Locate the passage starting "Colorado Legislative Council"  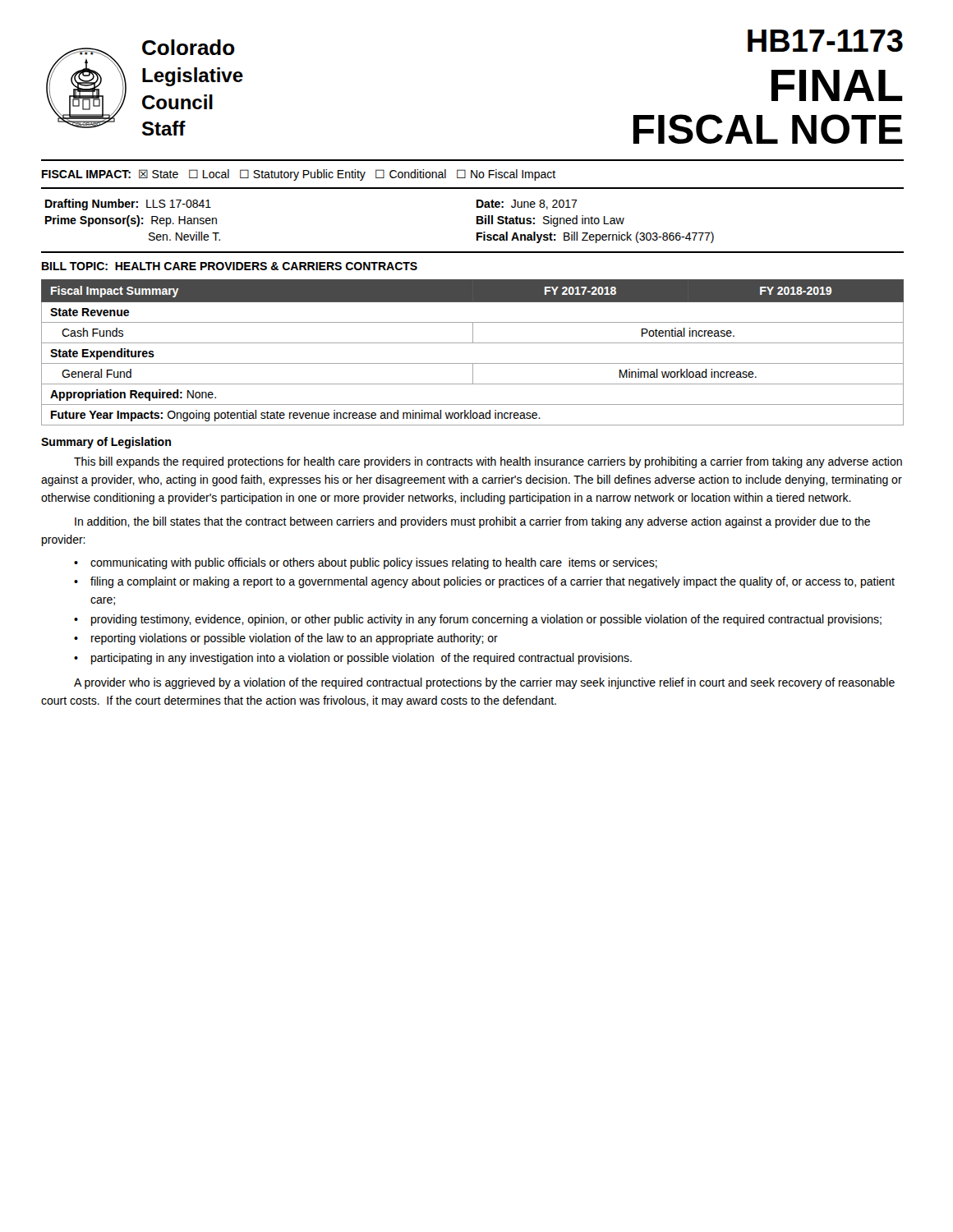[192, 88]
